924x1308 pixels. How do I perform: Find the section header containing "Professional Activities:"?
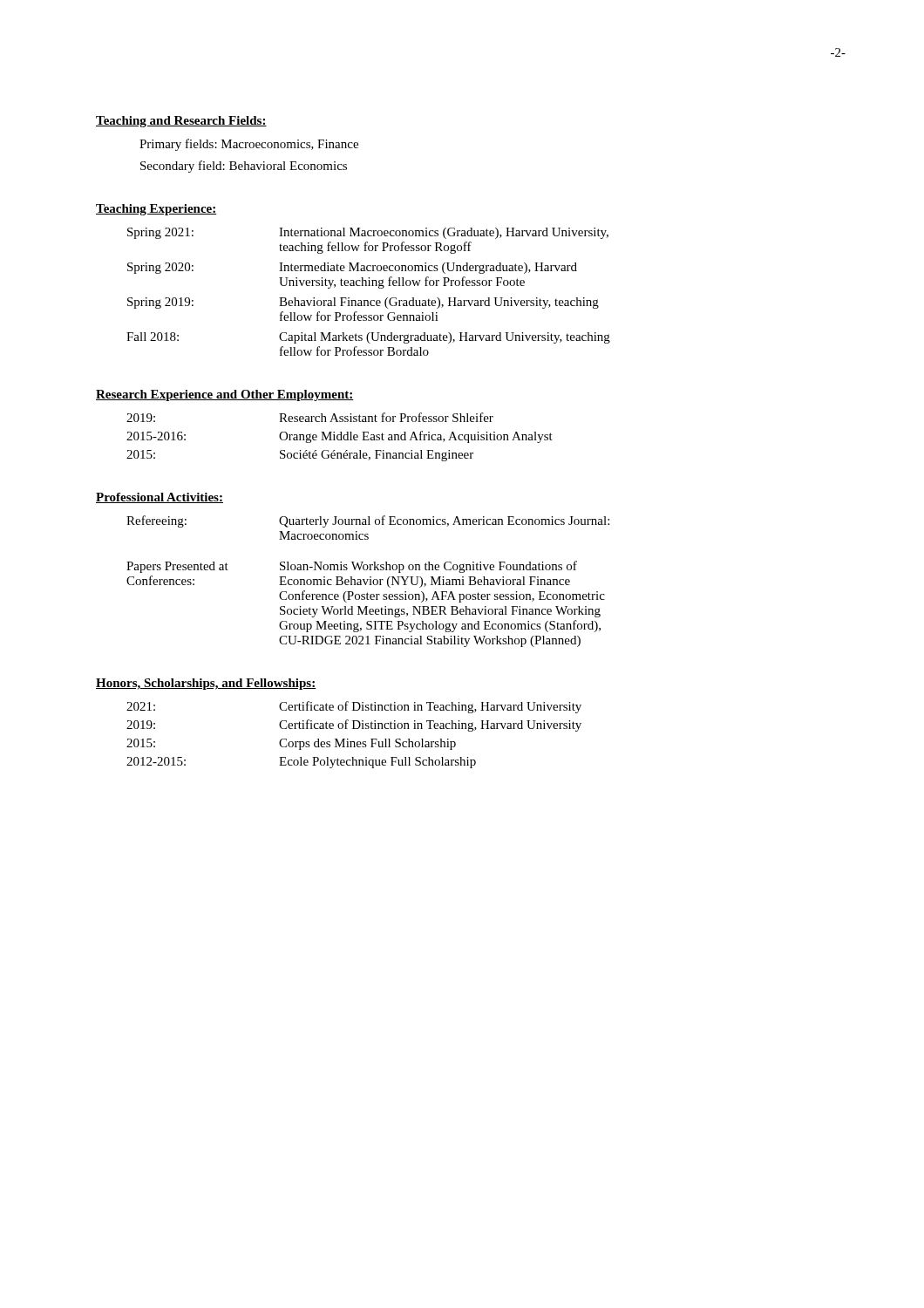click(160, 497)
